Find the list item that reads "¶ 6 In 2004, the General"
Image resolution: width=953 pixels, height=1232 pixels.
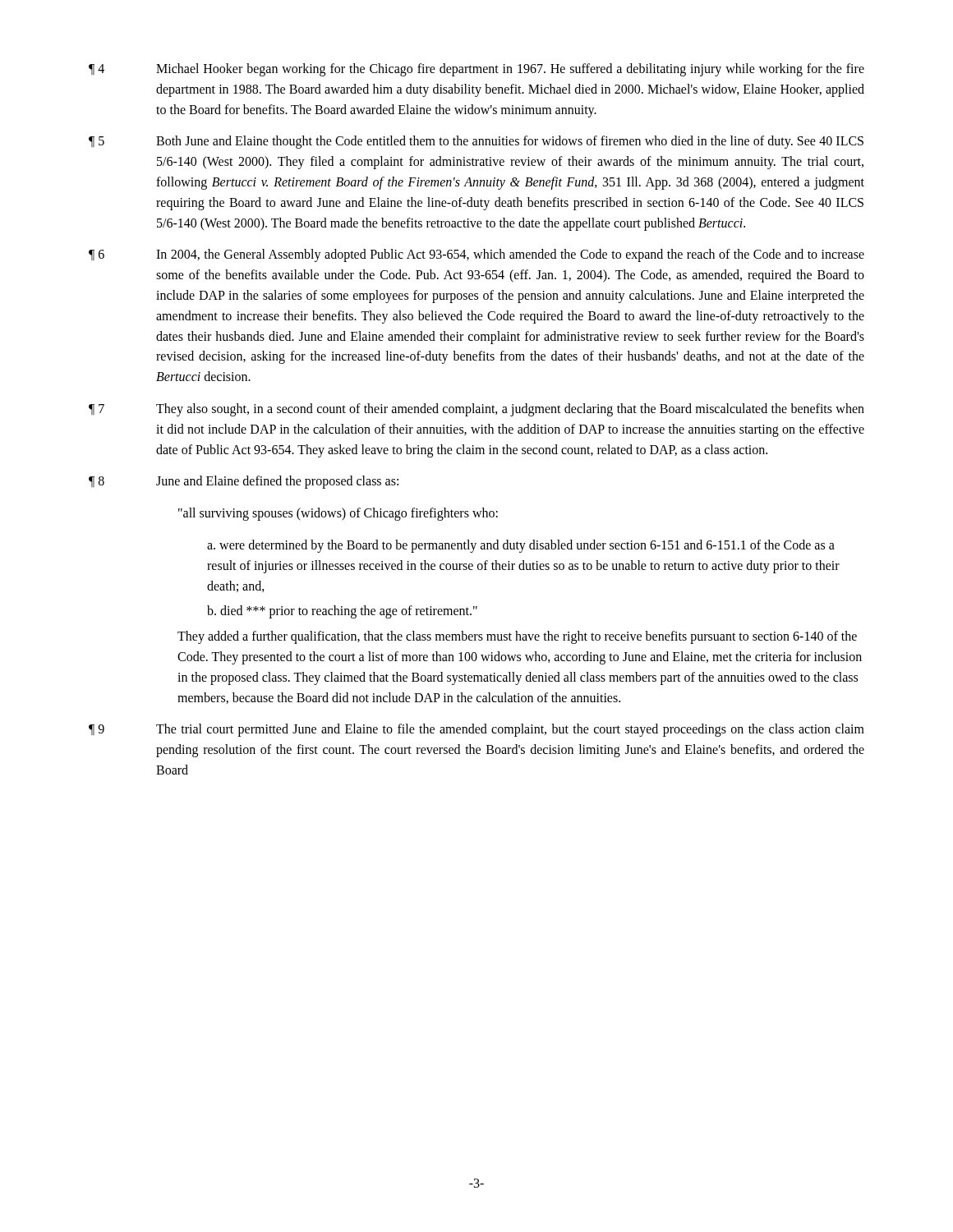(476, 316)
